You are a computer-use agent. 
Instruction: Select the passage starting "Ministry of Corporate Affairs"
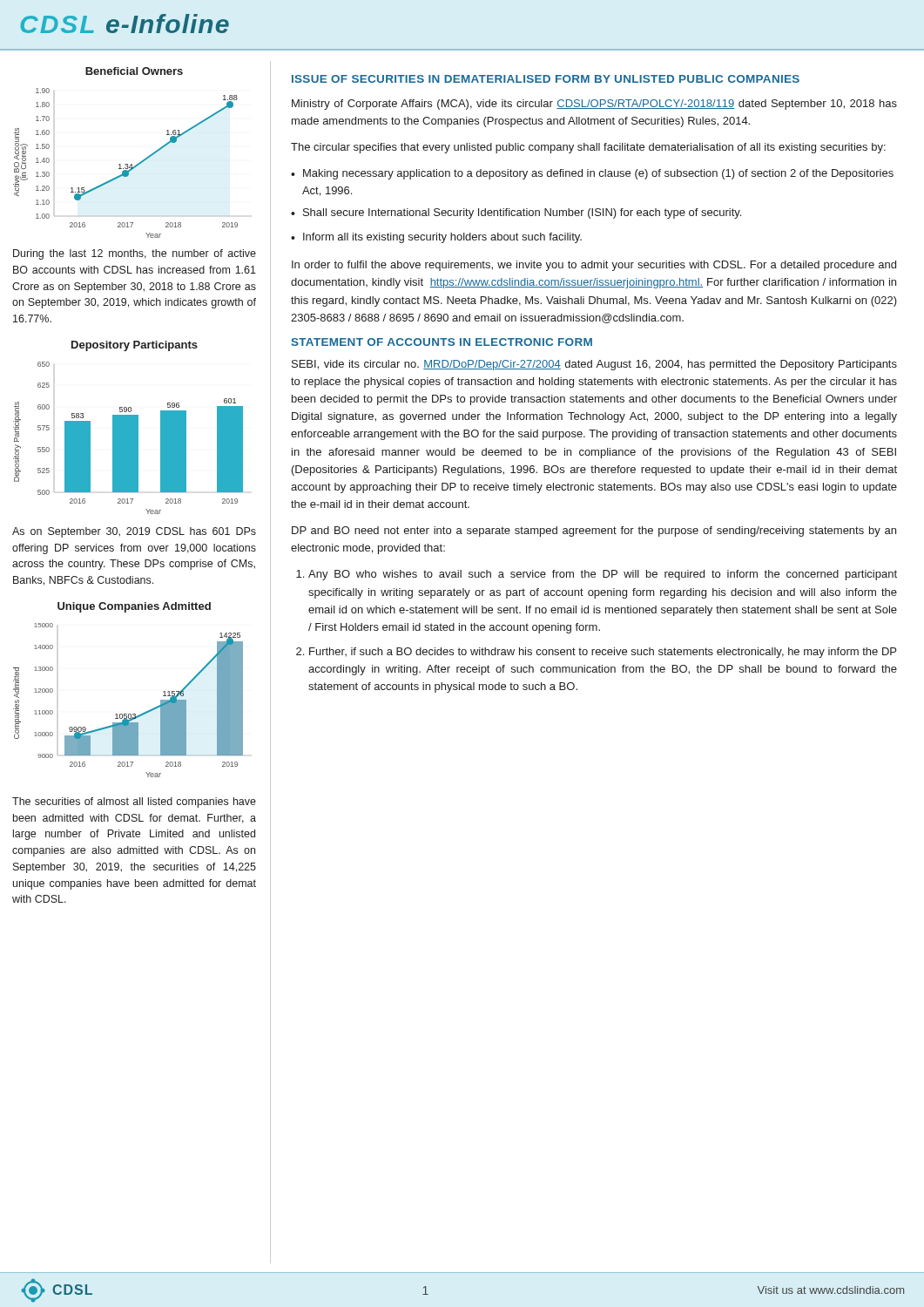(594, 112)
